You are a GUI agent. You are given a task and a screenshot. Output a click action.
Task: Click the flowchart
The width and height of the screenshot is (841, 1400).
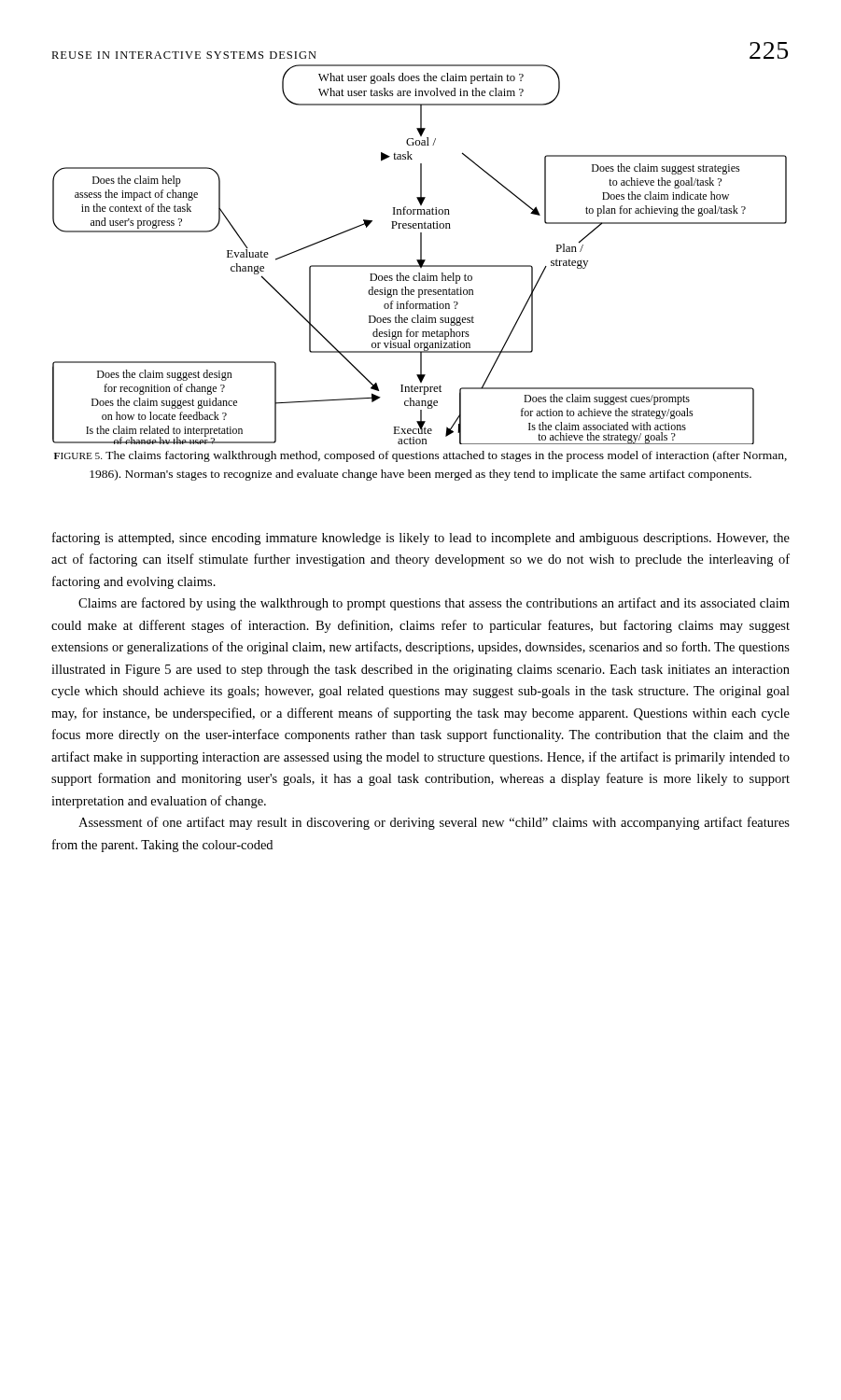pos(420,250)
